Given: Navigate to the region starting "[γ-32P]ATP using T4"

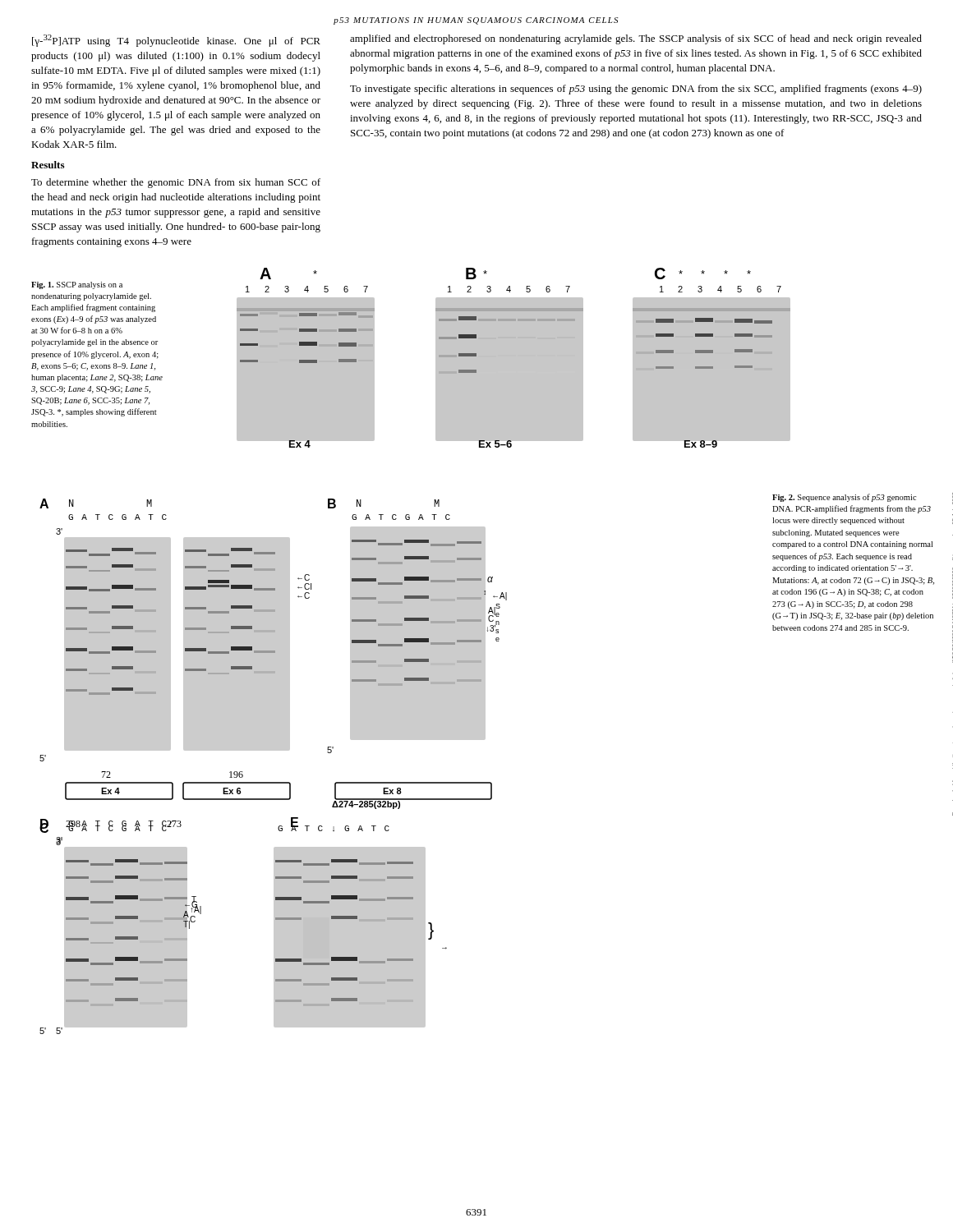Looking at the screenshot, I should pos(176,91).
